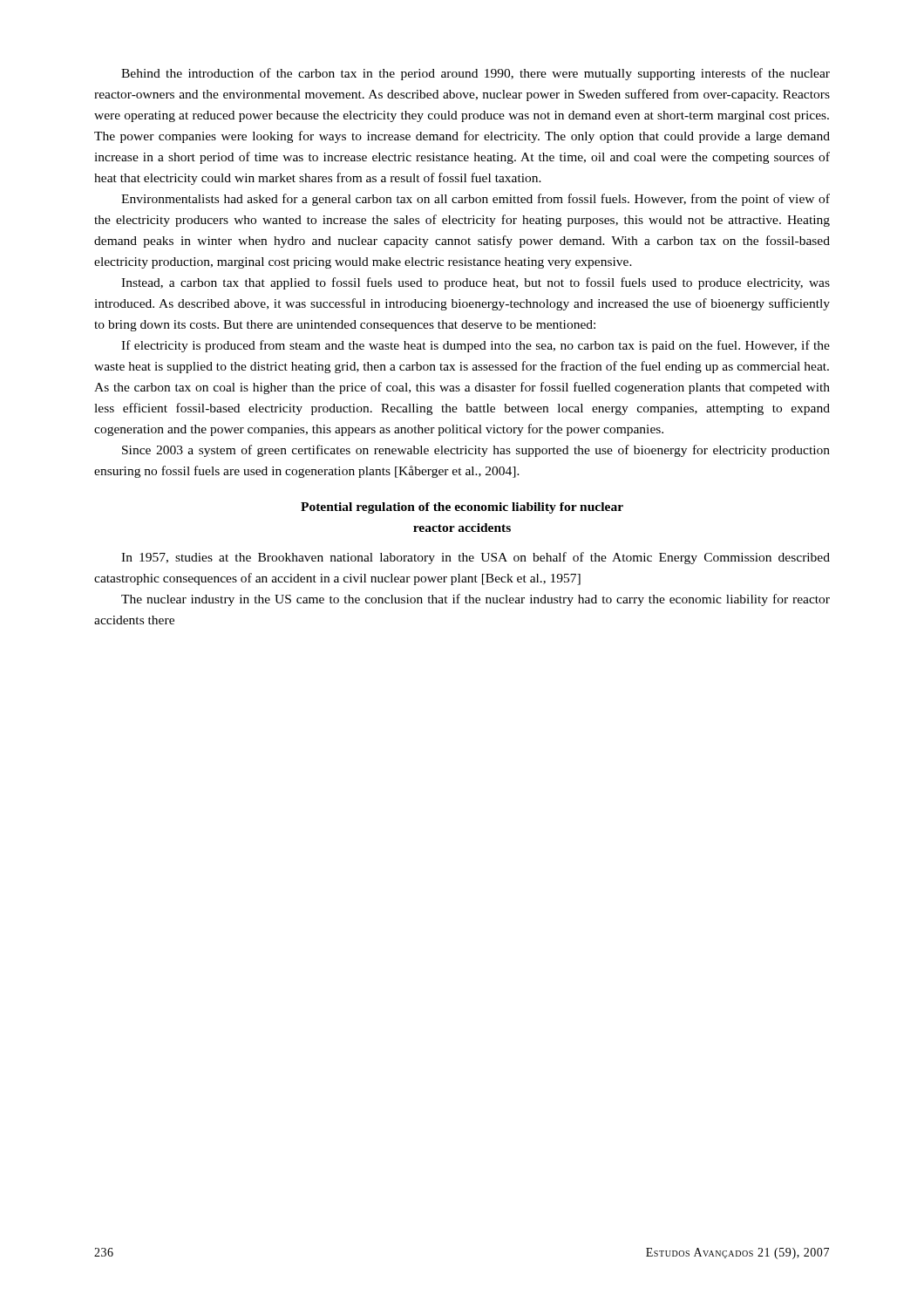Select the text block with the text "Behind the introduction of the carbon tax in"
Screen dimensions: 1308x924
[462, 126]
